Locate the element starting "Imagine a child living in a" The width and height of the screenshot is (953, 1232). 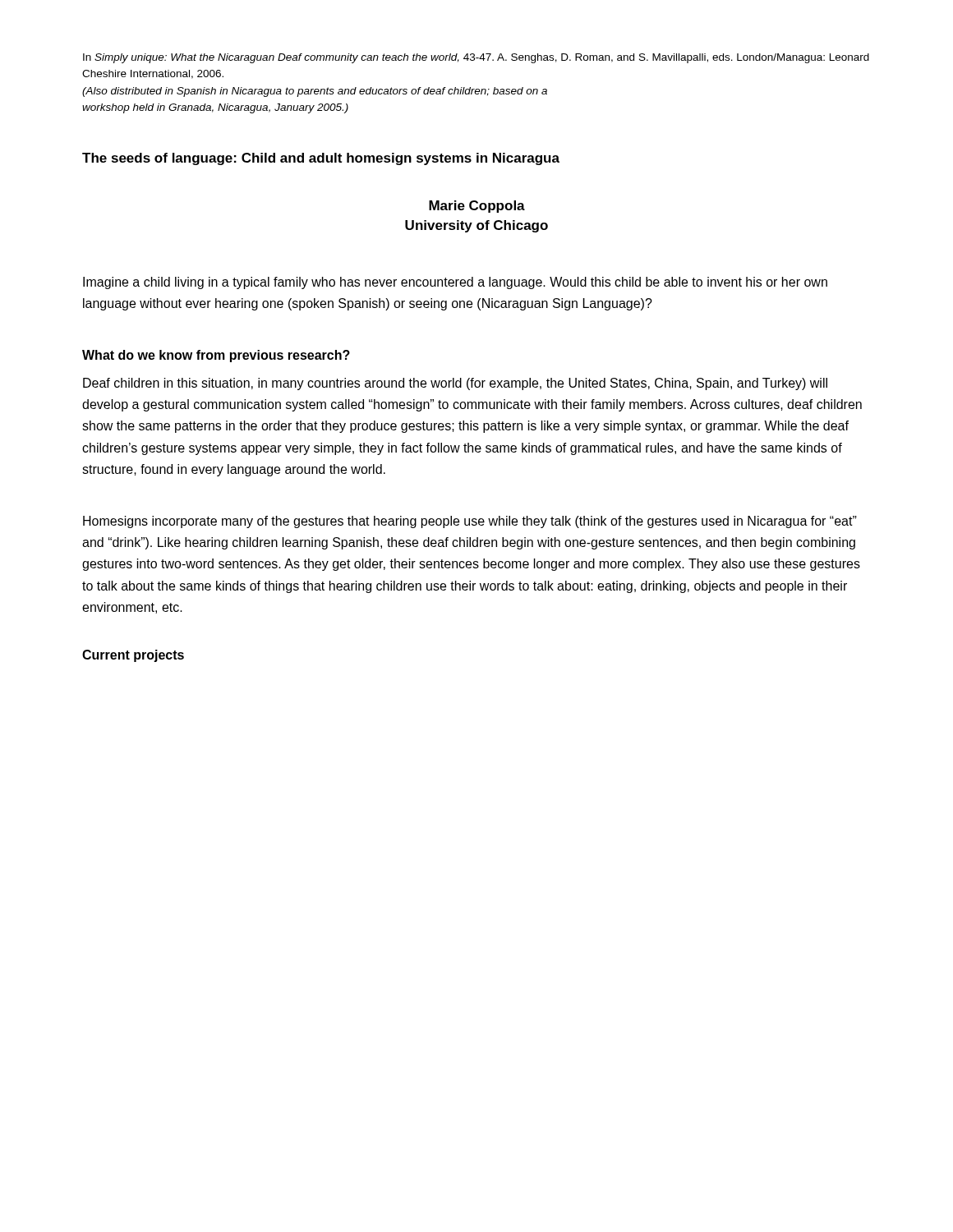[455, 293]
